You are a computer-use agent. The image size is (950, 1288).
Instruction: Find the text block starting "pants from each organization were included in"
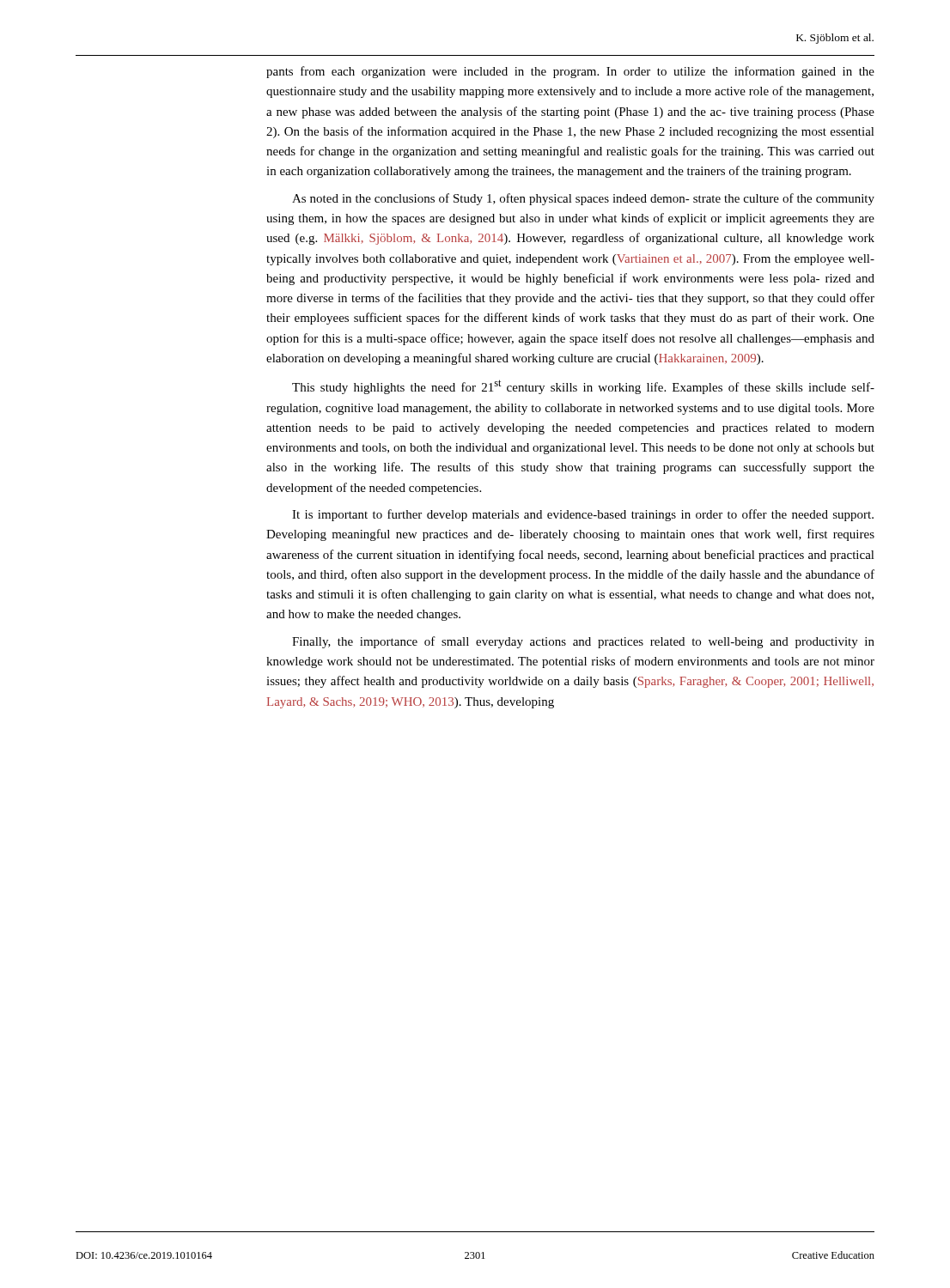click(570, 387)
